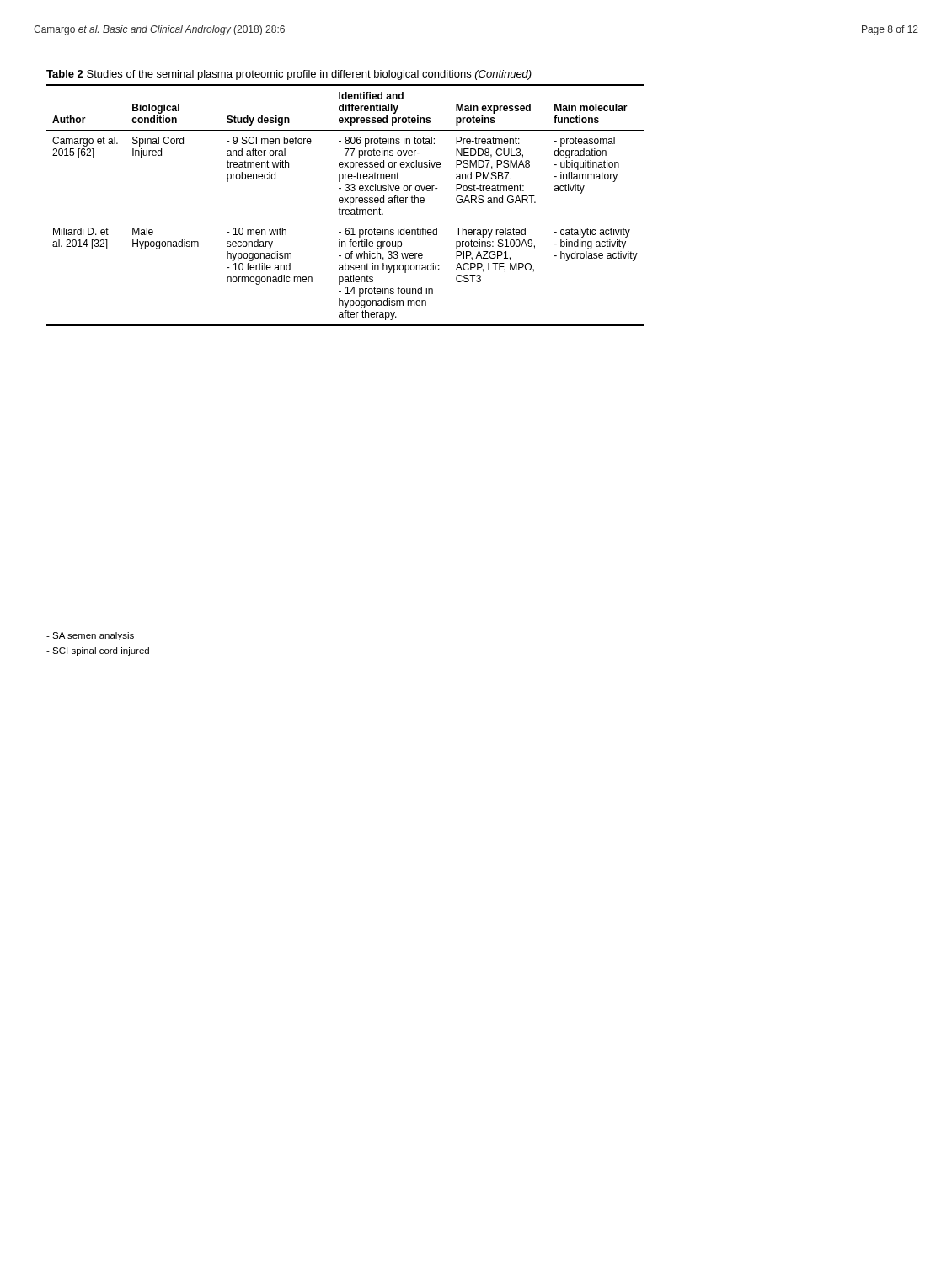Find "SA semen analysis - SCI spinal cord injured" on this page

[90, 636]
